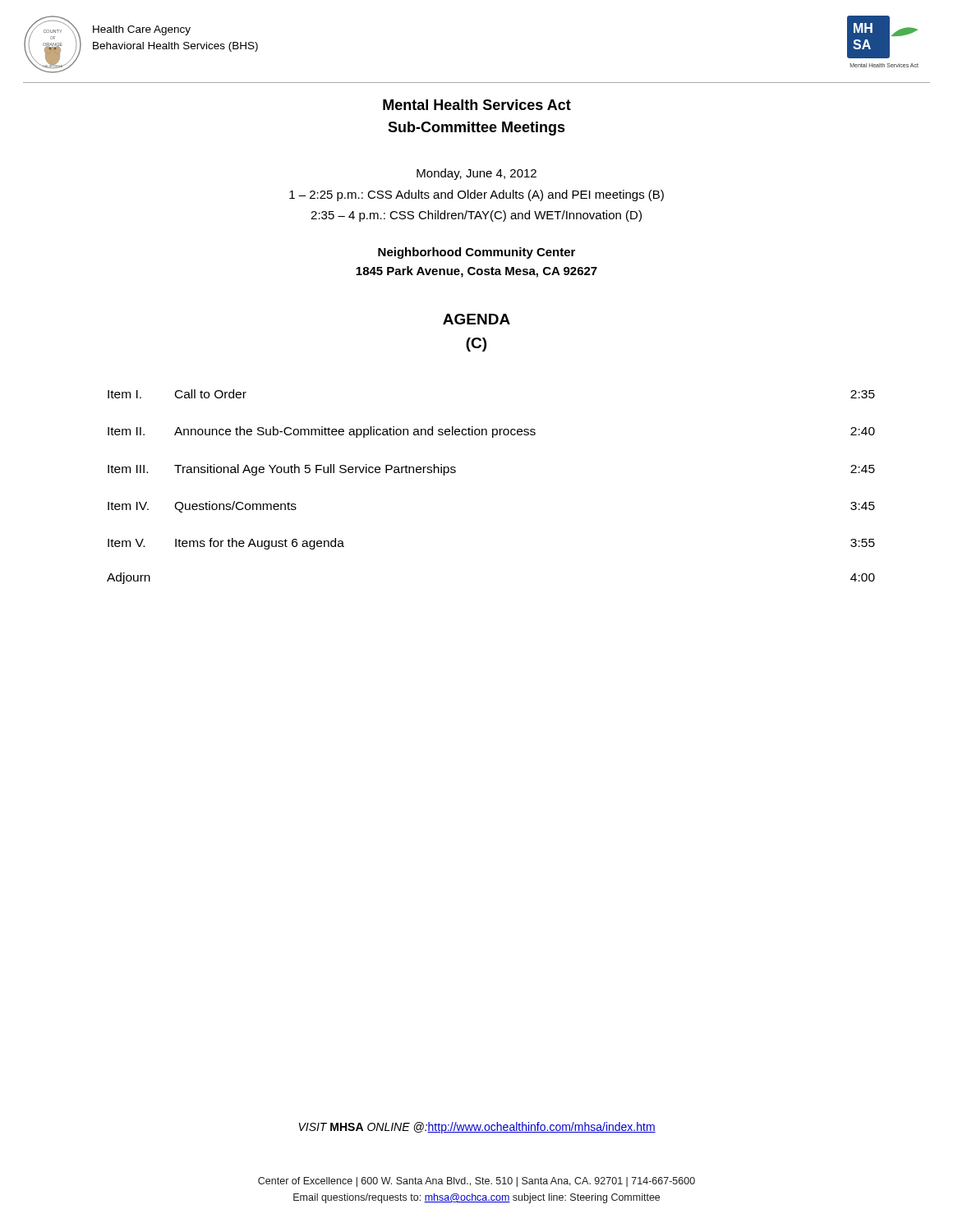The height and width of the screenshot is (1232, 953).
Task: Click the passage that begins "Item III. Transitional Age Youth"
Action: 126,469
